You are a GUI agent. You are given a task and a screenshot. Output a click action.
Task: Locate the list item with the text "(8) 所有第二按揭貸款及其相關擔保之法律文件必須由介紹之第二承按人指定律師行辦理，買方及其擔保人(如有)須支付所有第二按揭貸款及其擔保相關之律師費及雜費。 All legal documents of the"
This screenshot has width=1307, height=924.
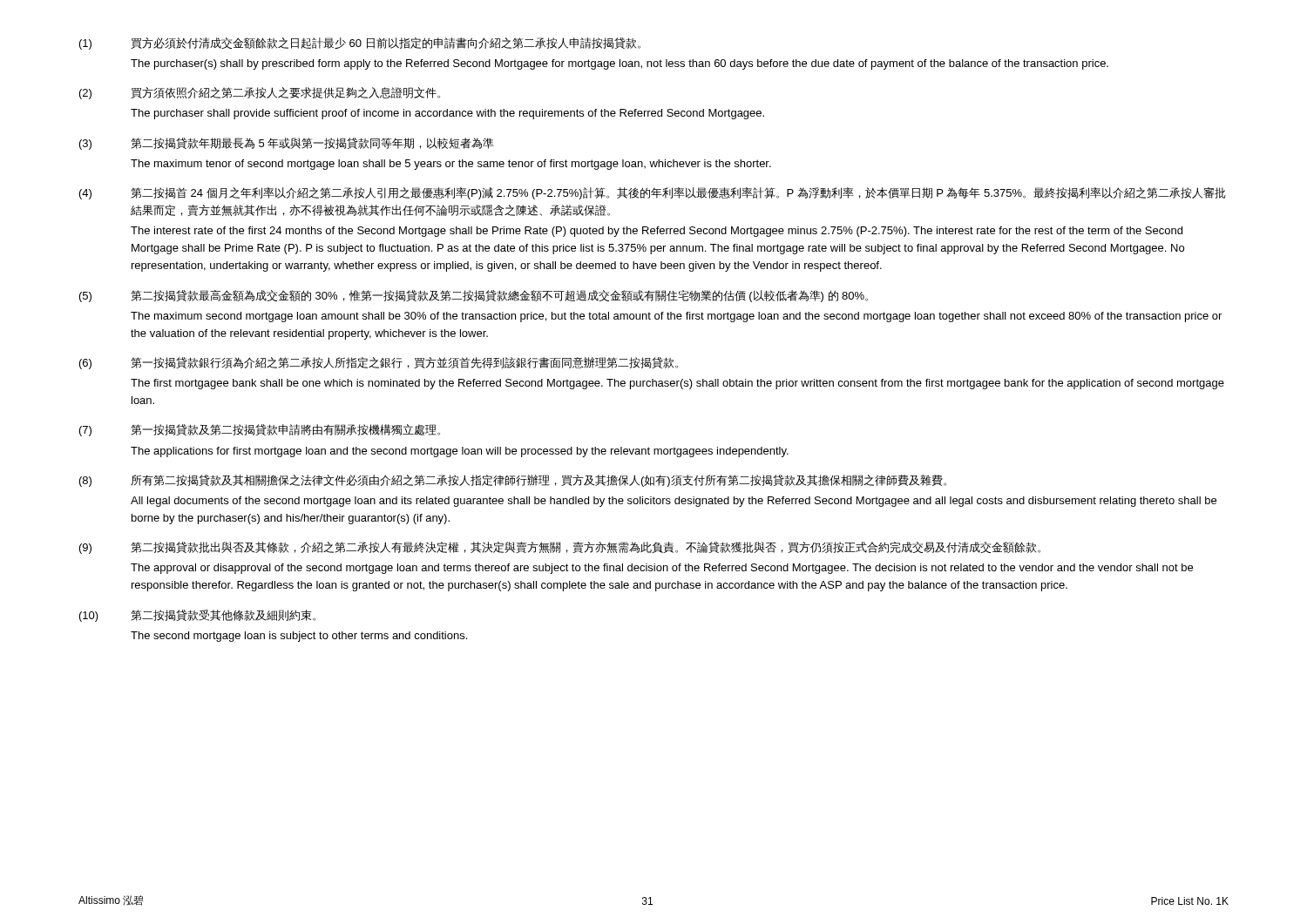pyautogui.click(x=654, y=499)
